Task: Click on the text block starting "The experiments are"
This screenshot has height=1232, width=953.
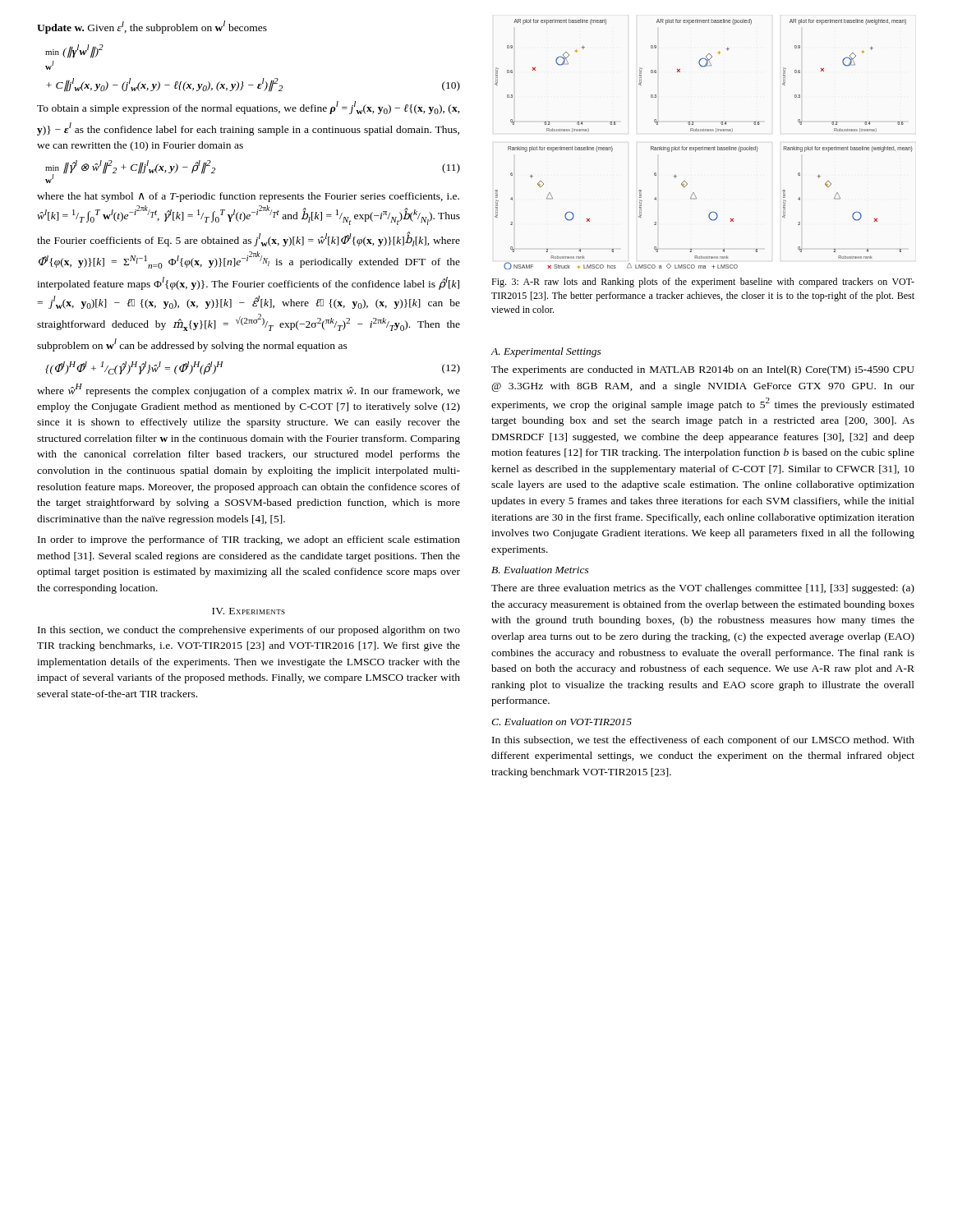Action: click(703, 459)
